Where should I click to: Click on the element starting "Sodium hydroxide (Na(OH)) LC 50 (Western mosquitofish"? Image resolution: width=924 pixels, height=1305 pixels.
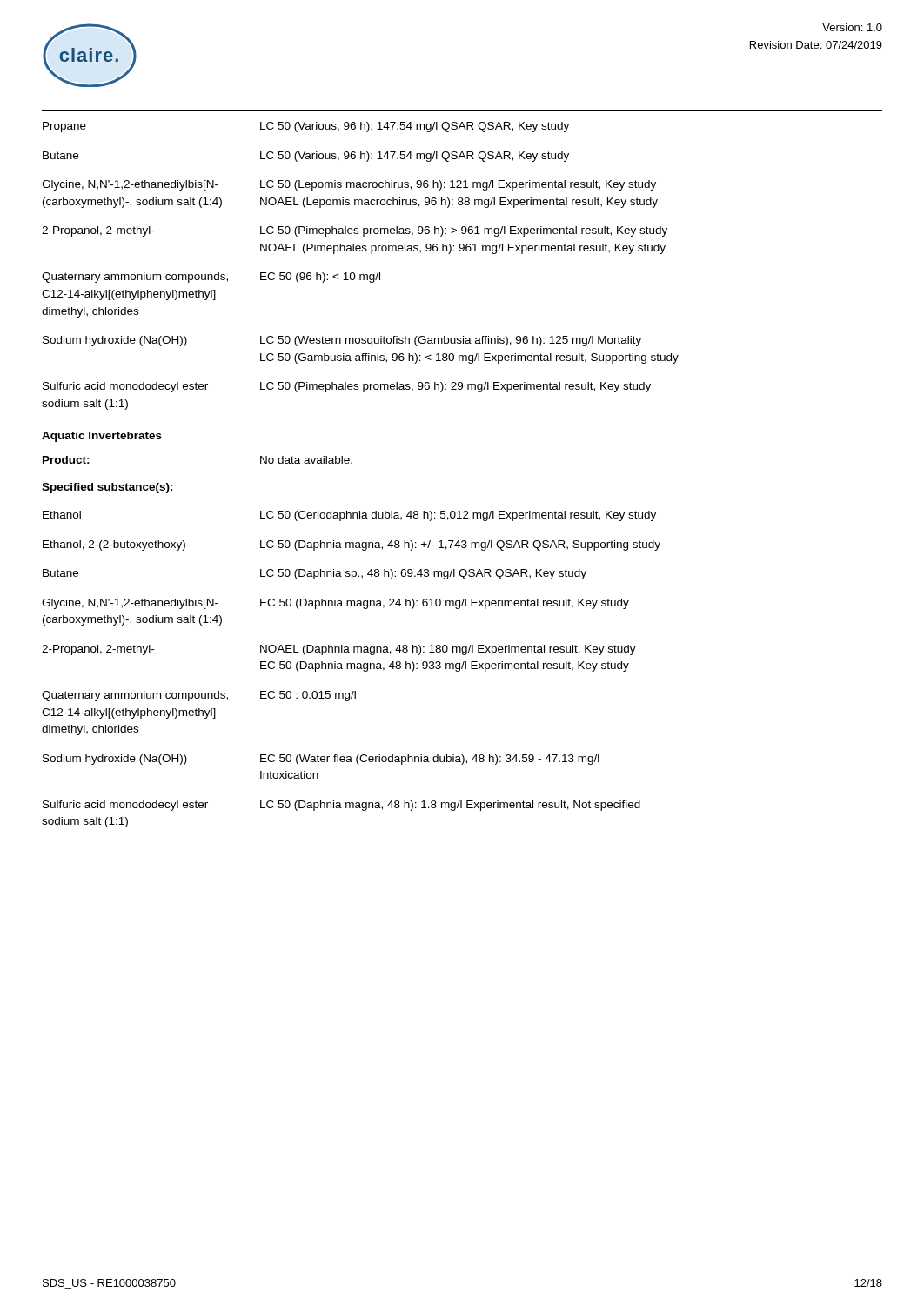coord(462,349)
